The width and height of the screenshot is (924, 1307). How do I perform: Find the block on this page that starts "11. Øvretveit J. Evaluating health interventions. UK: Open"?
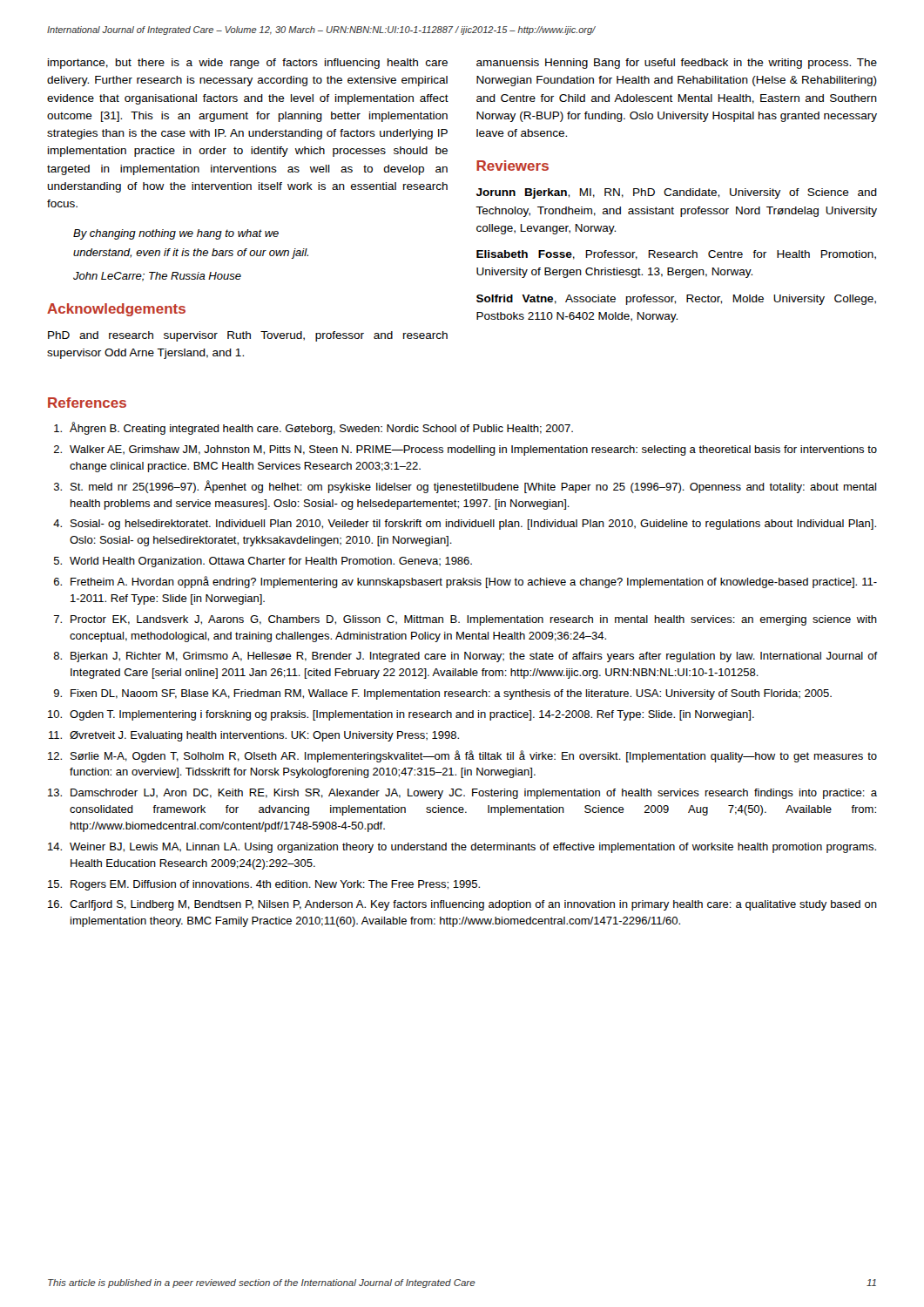(x=253, y=736)
